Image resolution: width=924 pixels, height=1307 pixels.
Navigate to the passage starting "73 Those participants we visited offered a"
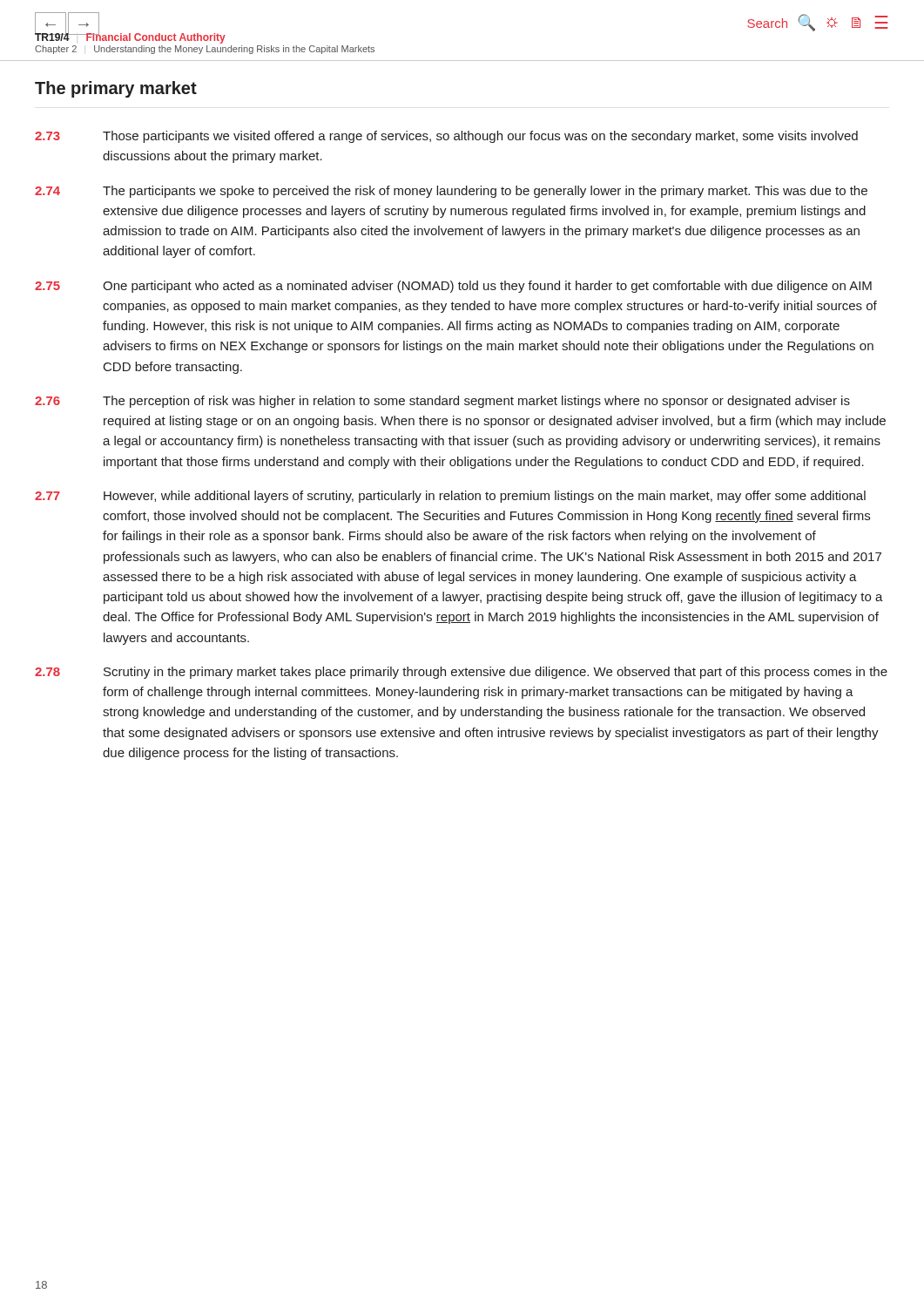point(462,146)
